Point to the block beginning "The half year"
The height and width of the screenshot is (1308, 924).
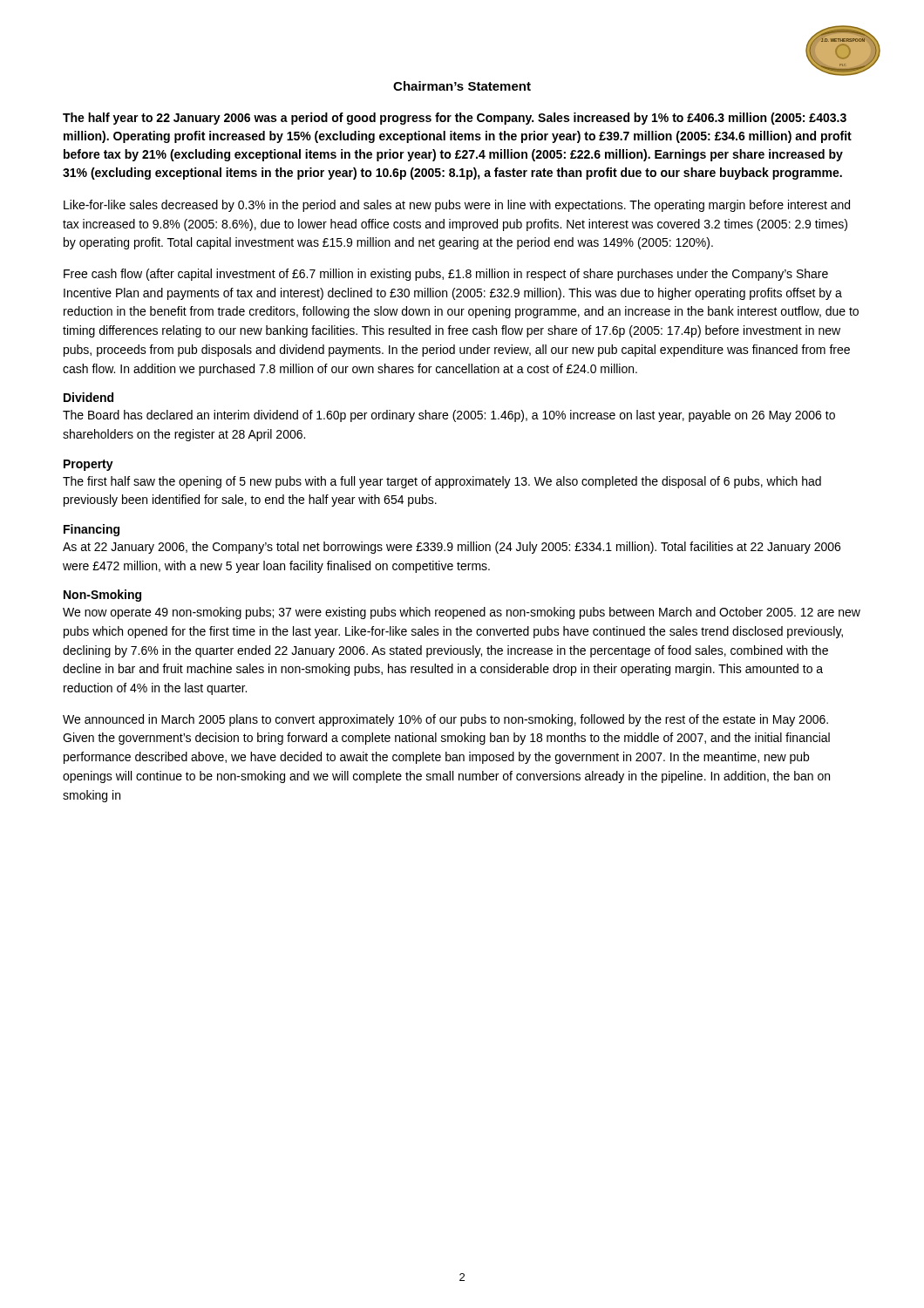[457, 145]
